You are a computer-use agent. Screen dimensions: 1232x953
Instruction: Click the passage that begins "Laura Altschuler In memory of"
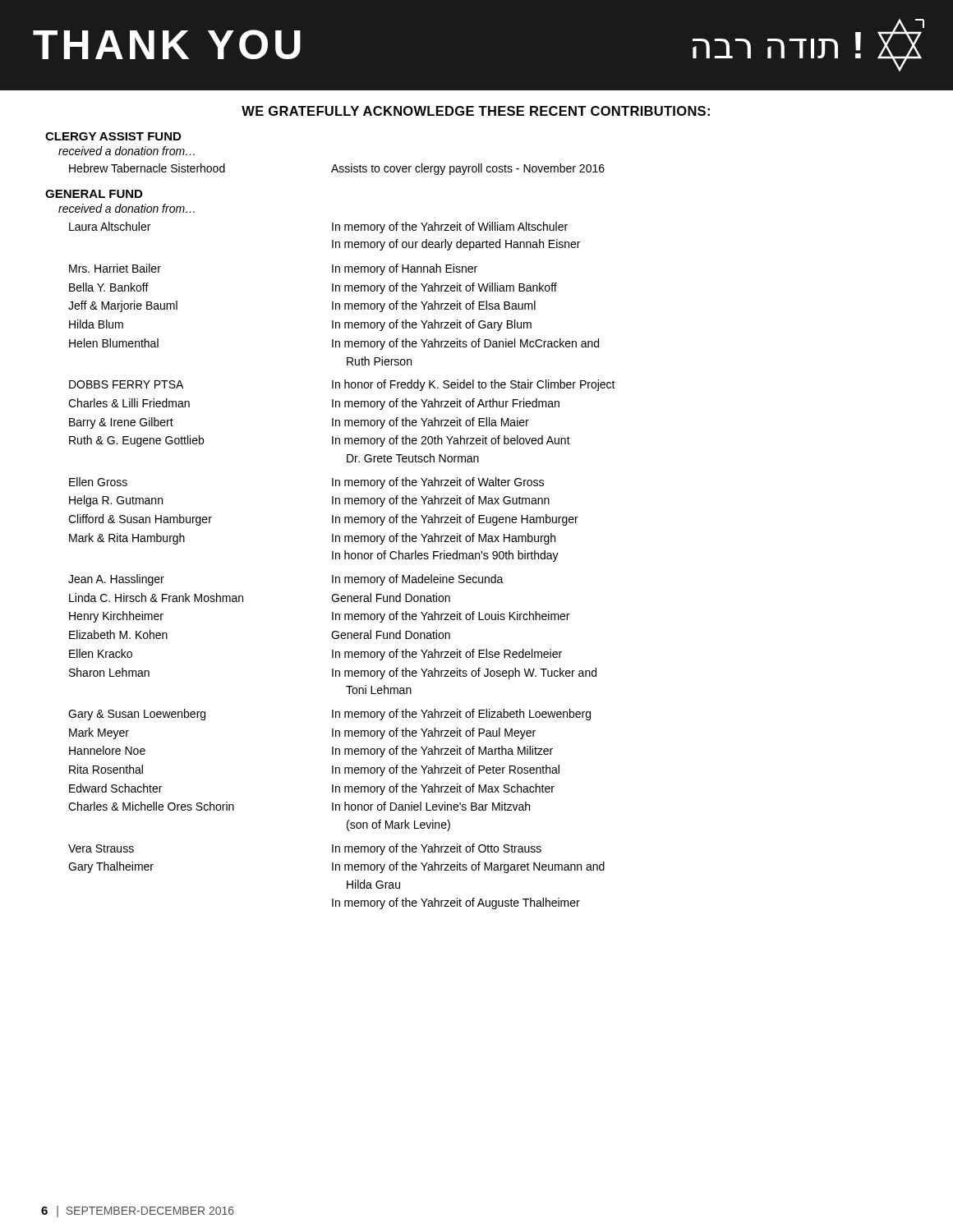476,236
